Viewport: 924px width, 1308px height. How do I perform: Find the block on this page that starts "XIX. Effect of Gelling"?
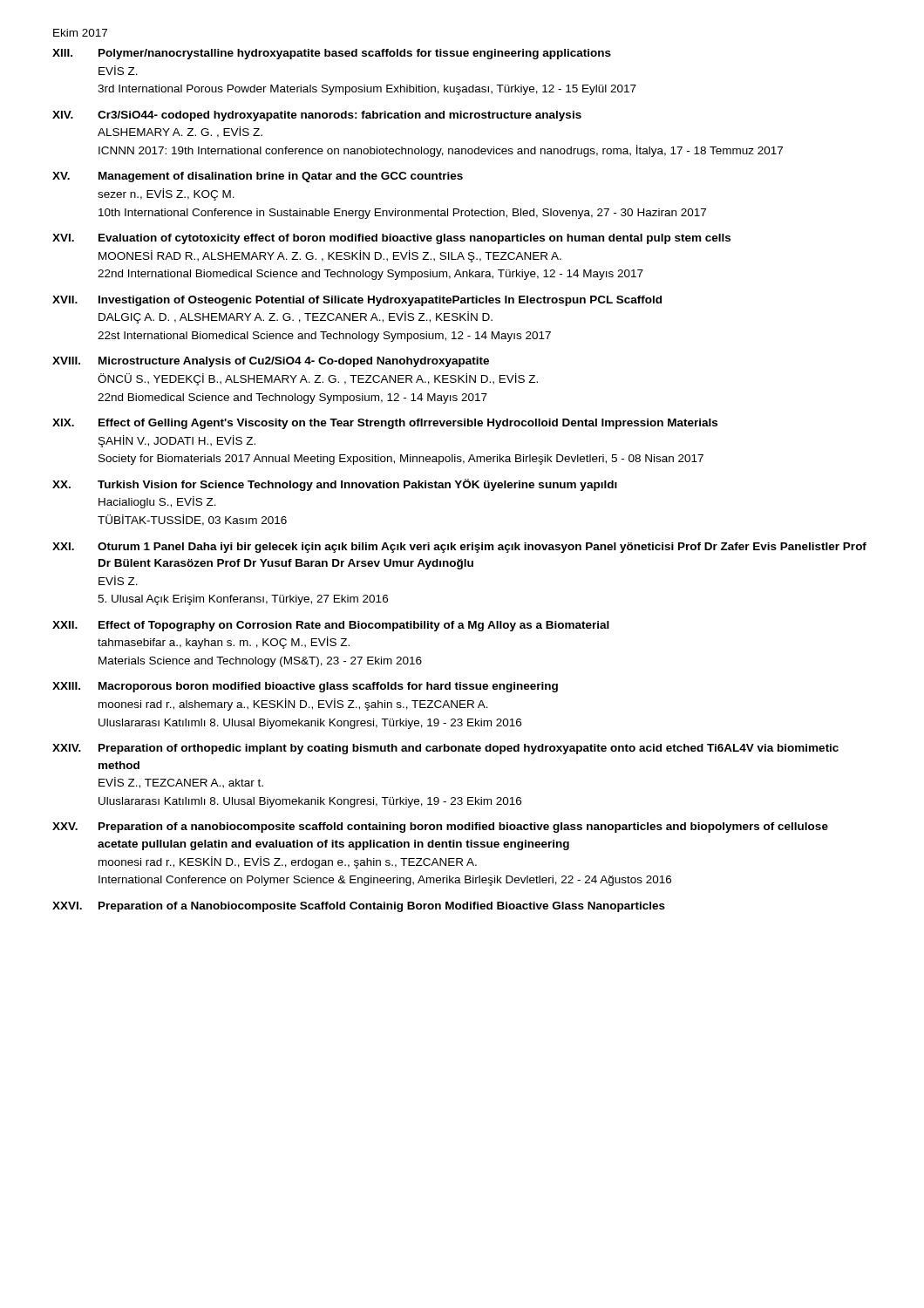click(x=385, y=424)
